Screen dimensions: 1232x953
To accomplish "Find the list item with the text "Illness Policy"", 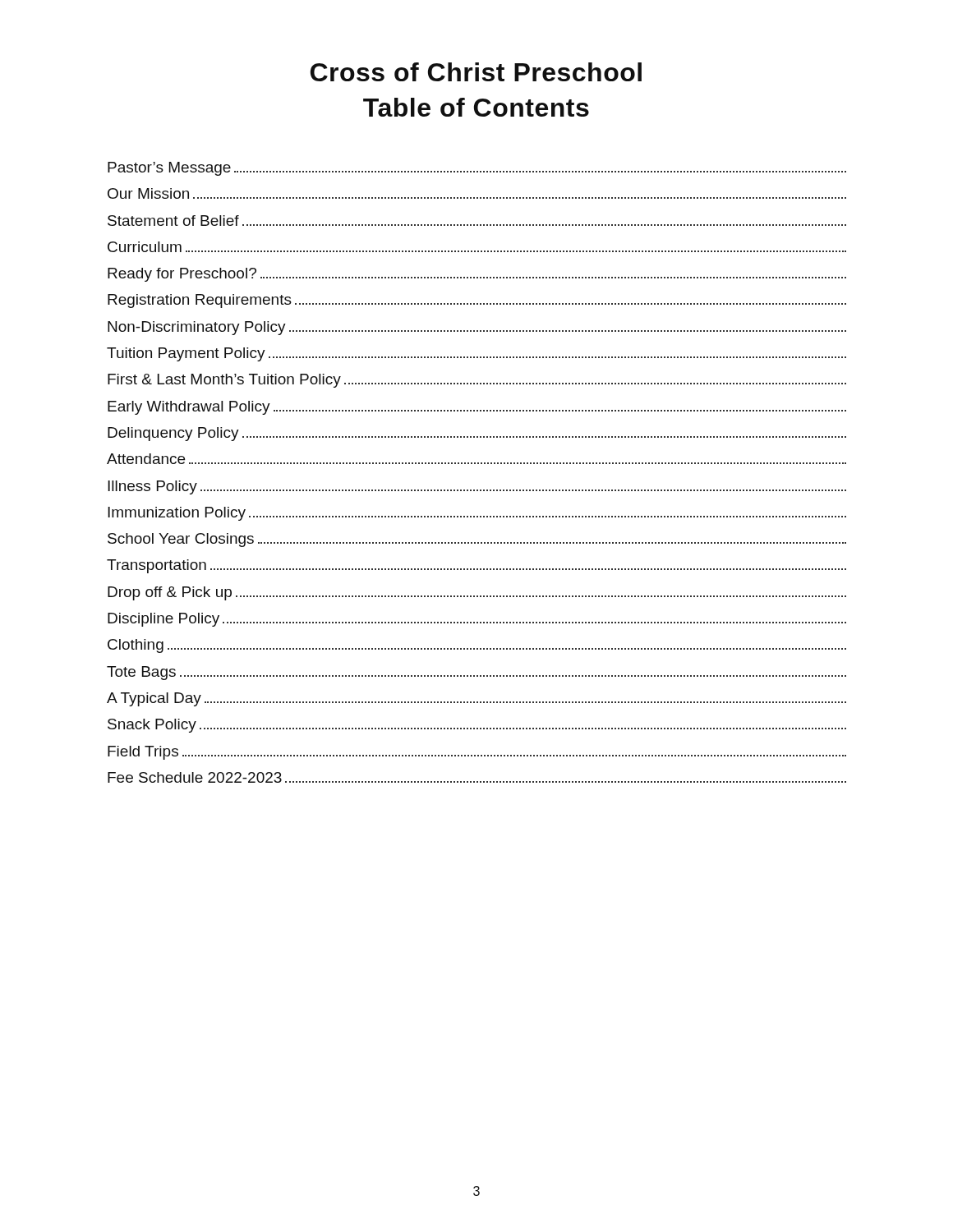I will pos(476,486).
